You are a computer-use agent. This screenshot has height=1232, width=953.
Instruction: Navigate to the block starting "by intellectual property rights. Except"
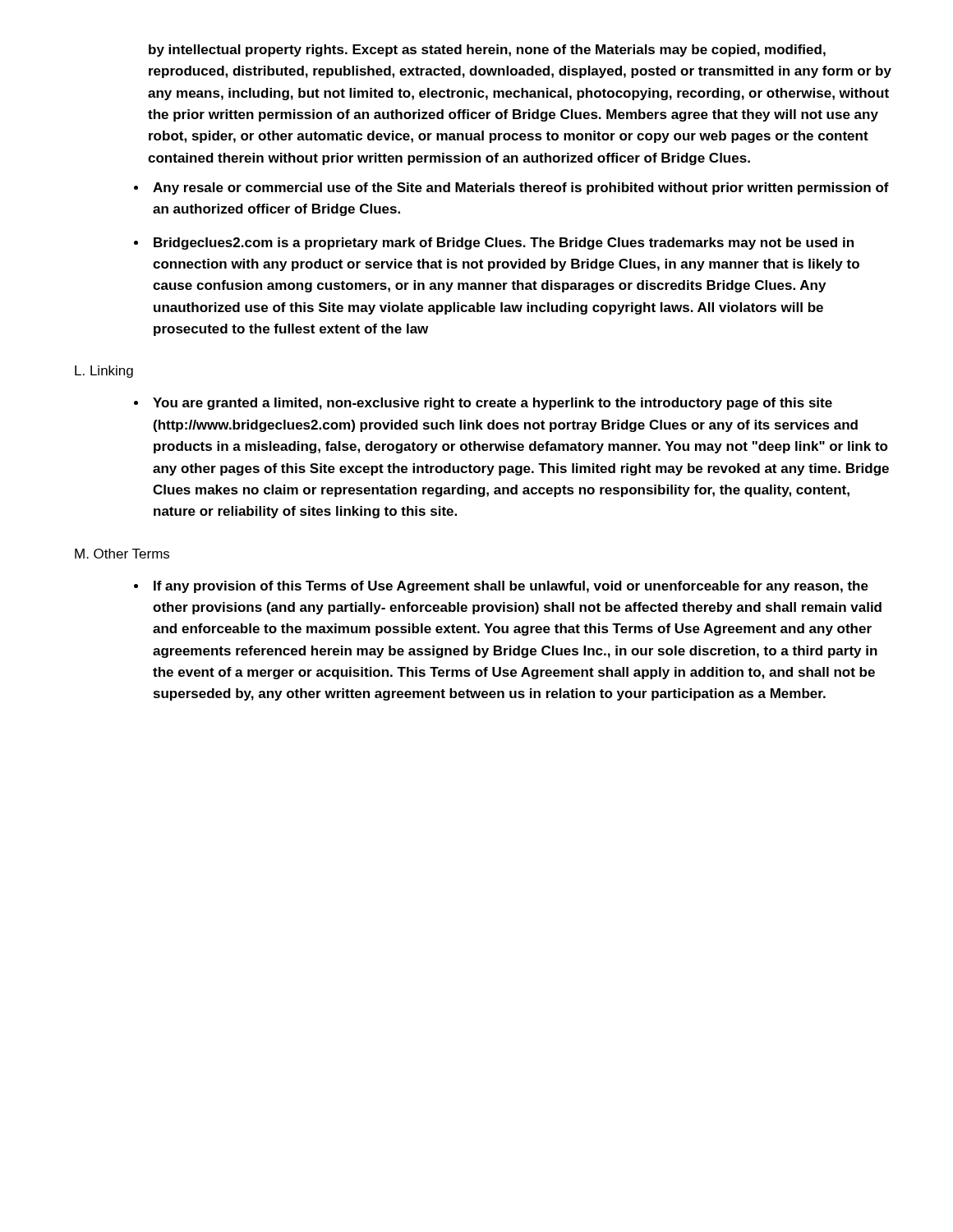[x=520, y=104]
